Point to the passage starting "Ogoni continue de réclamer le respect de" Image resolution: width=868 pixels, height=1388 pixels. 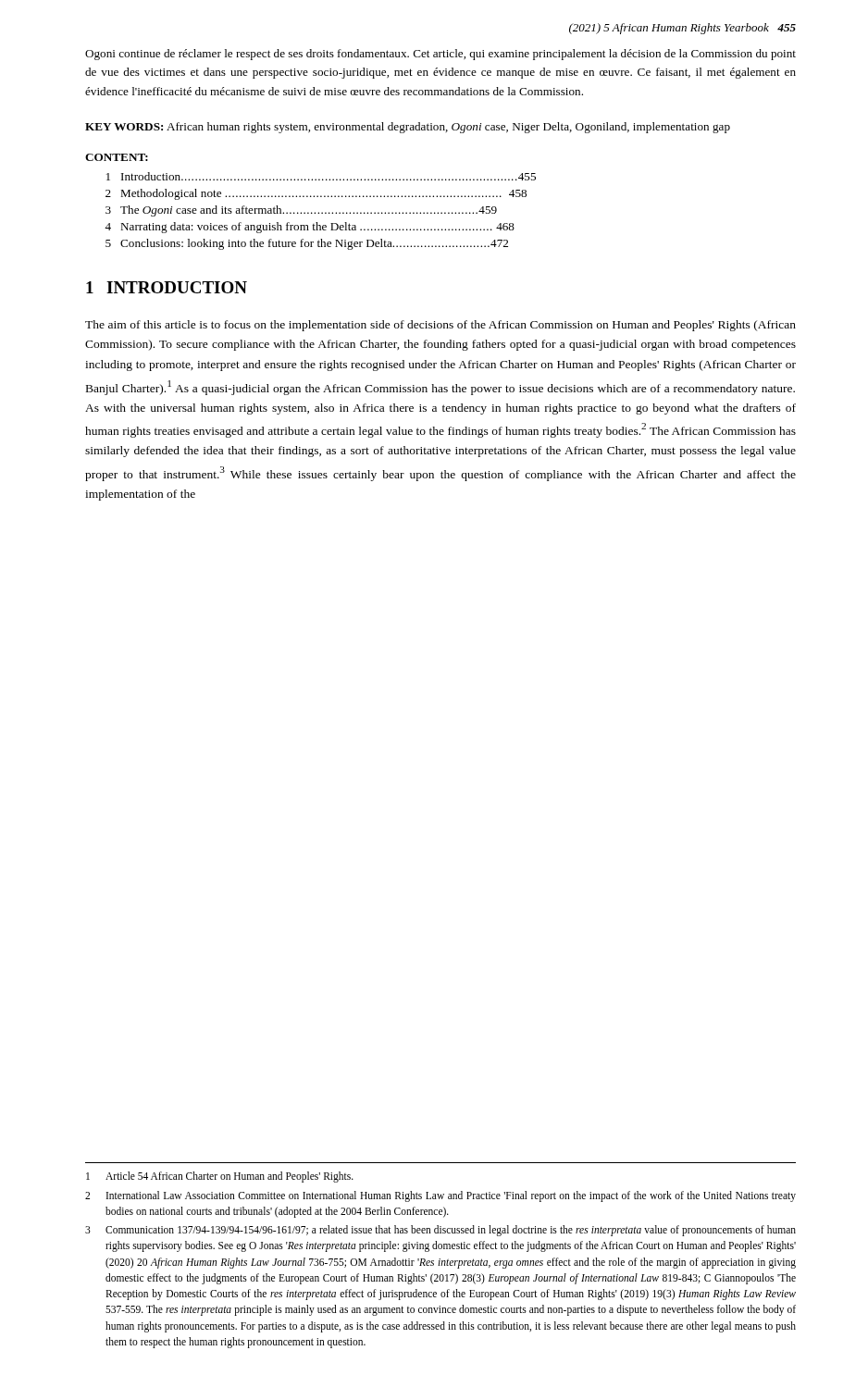coord(440,72)
